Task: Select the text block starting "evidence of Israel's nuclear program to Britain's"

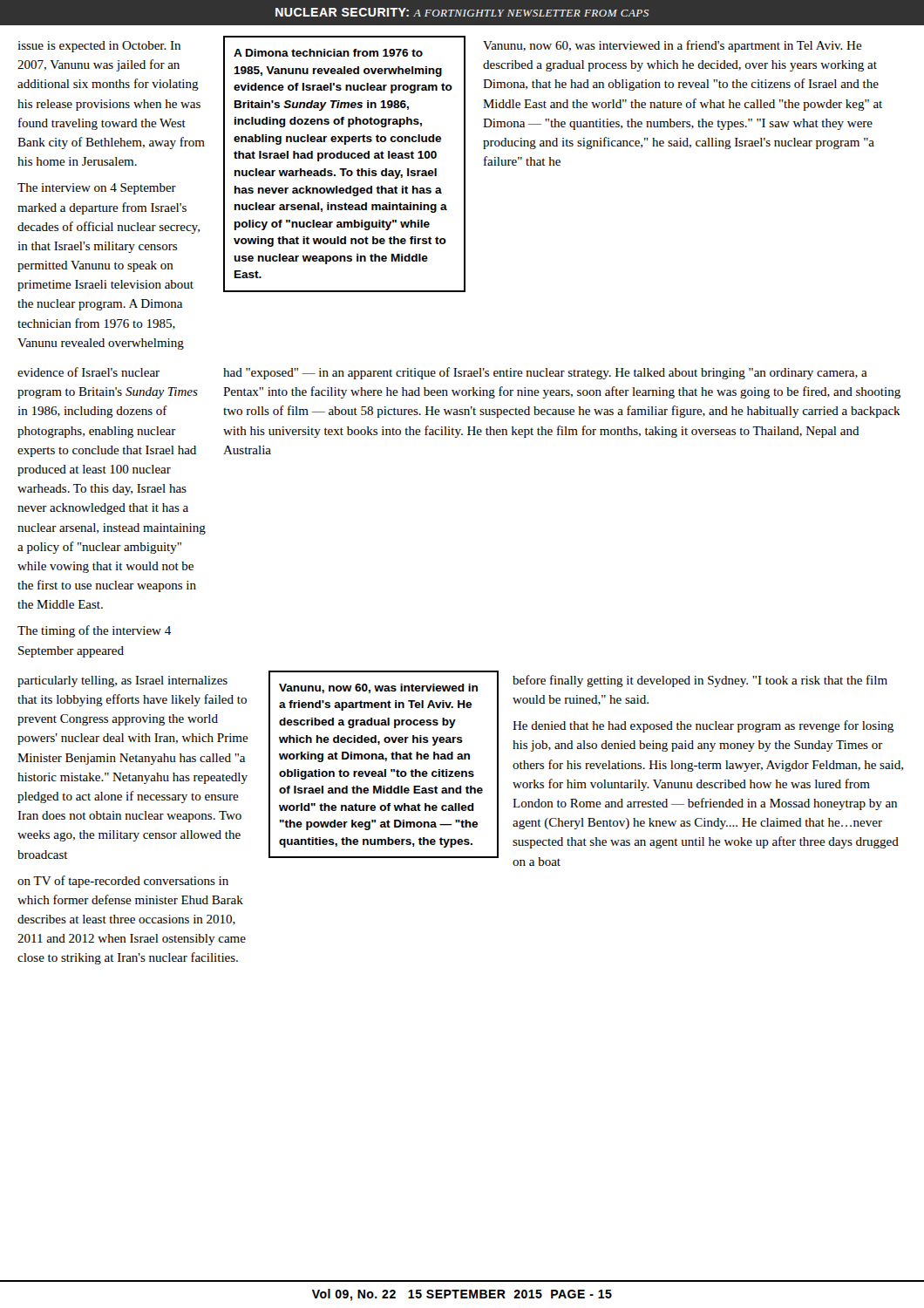Action: point(112,511)
